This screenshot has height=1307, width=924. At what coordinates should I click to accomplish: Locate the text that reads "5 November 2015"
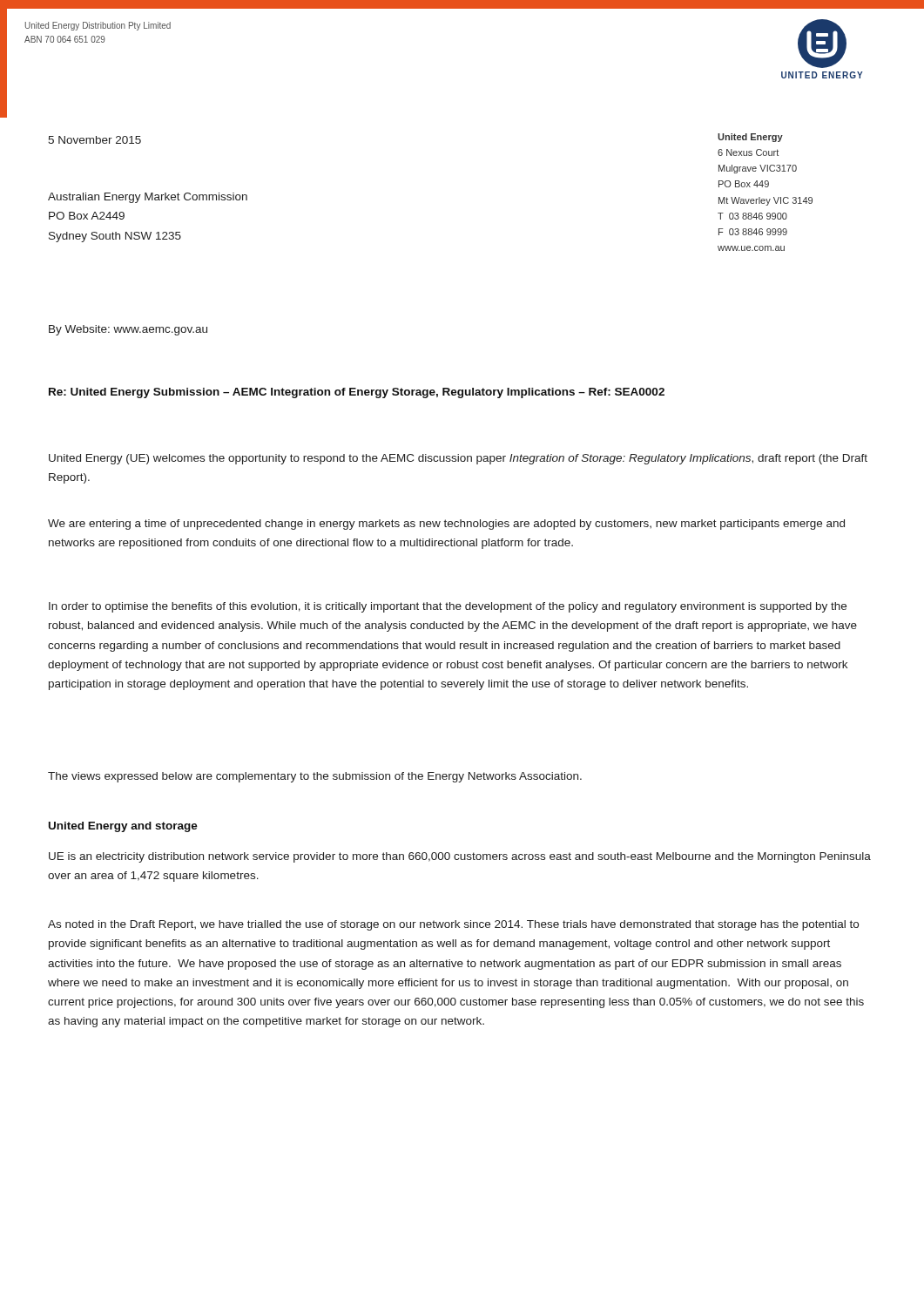95,140
